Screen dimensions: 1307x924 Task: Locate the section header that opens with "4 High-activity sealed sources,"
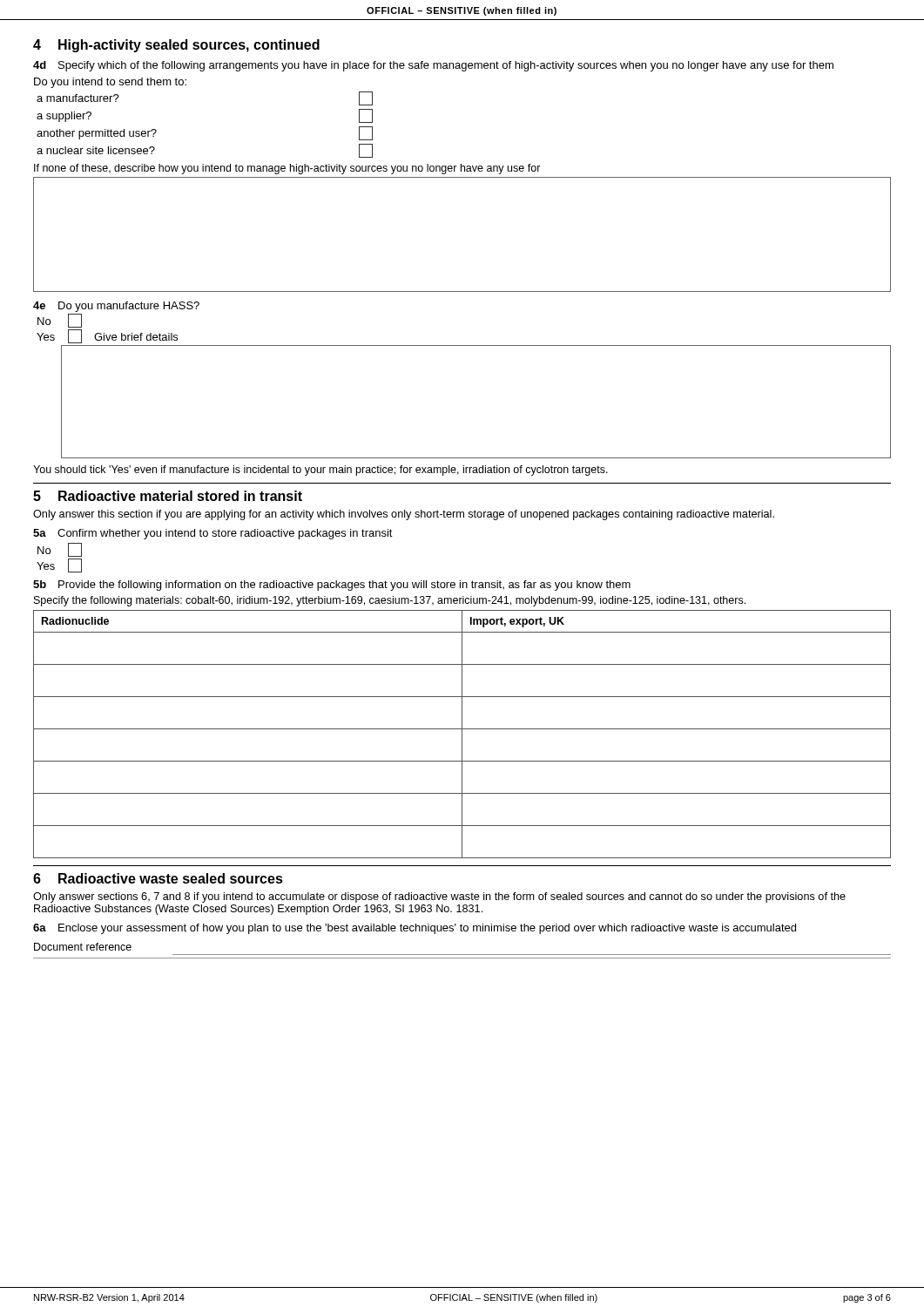[x=177, y=45]
